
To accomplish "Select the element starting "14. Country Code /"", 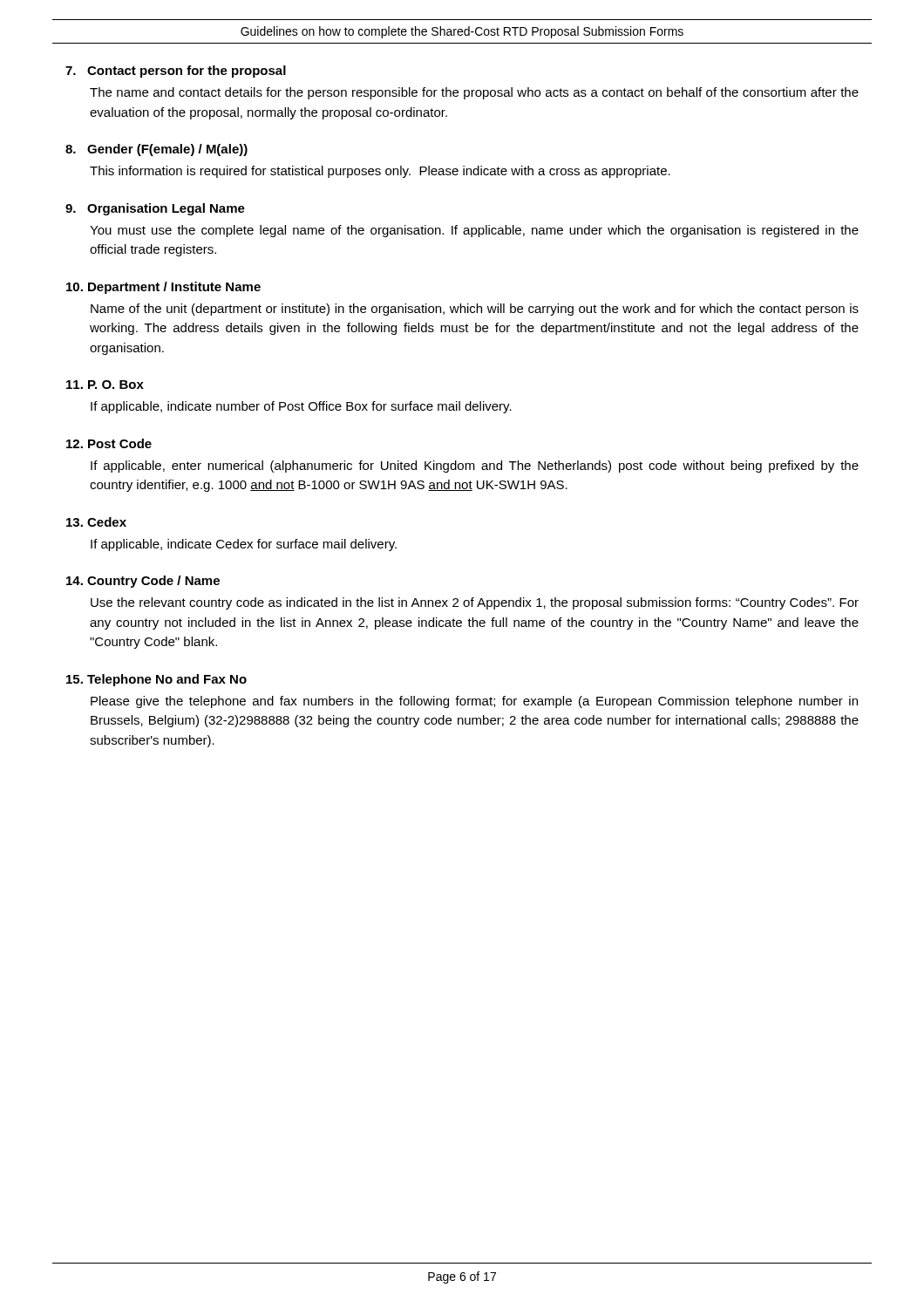I will click(143, 580).
